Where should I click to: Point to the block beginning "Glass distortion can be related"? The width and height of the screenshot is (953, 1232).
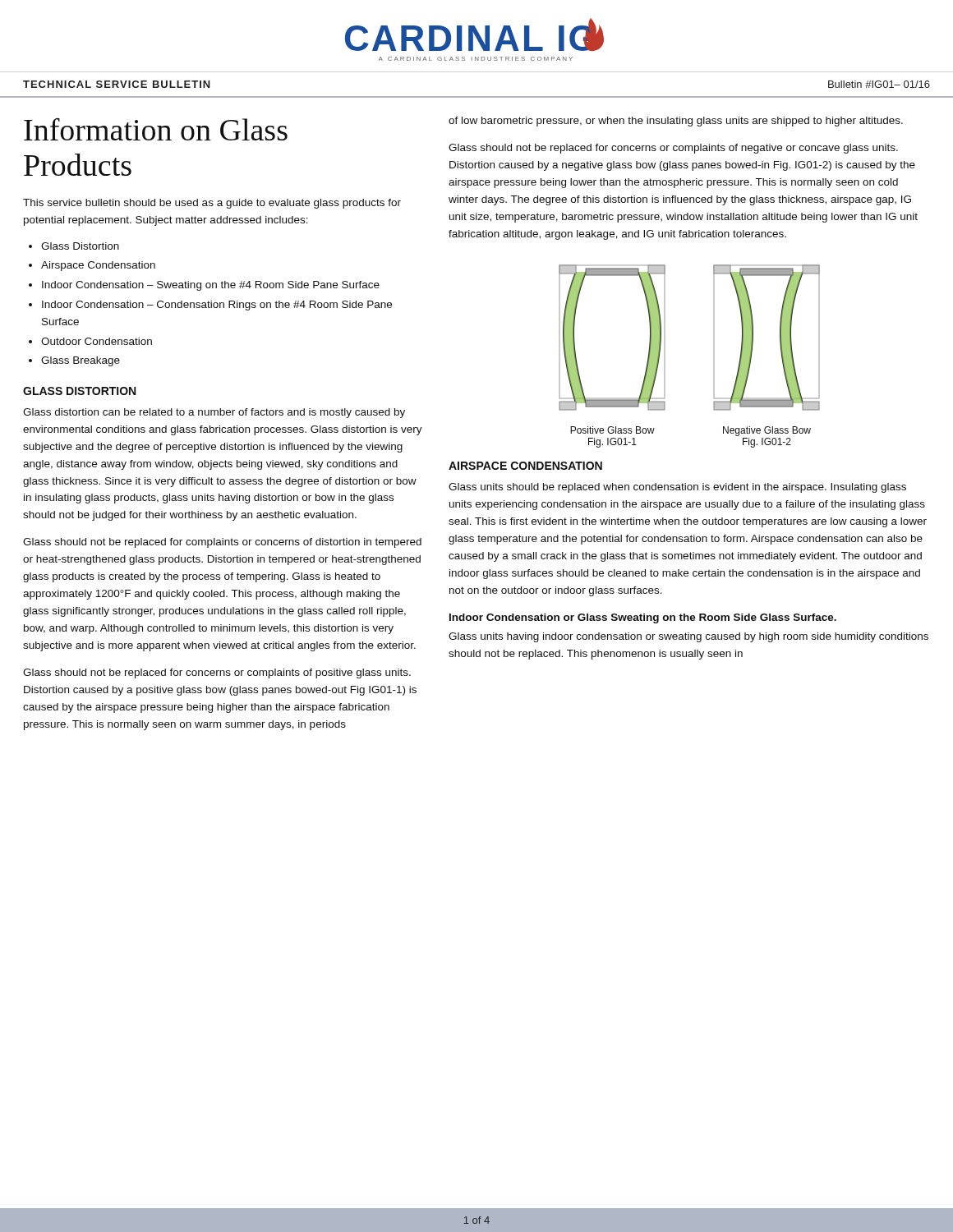point(222,463)
